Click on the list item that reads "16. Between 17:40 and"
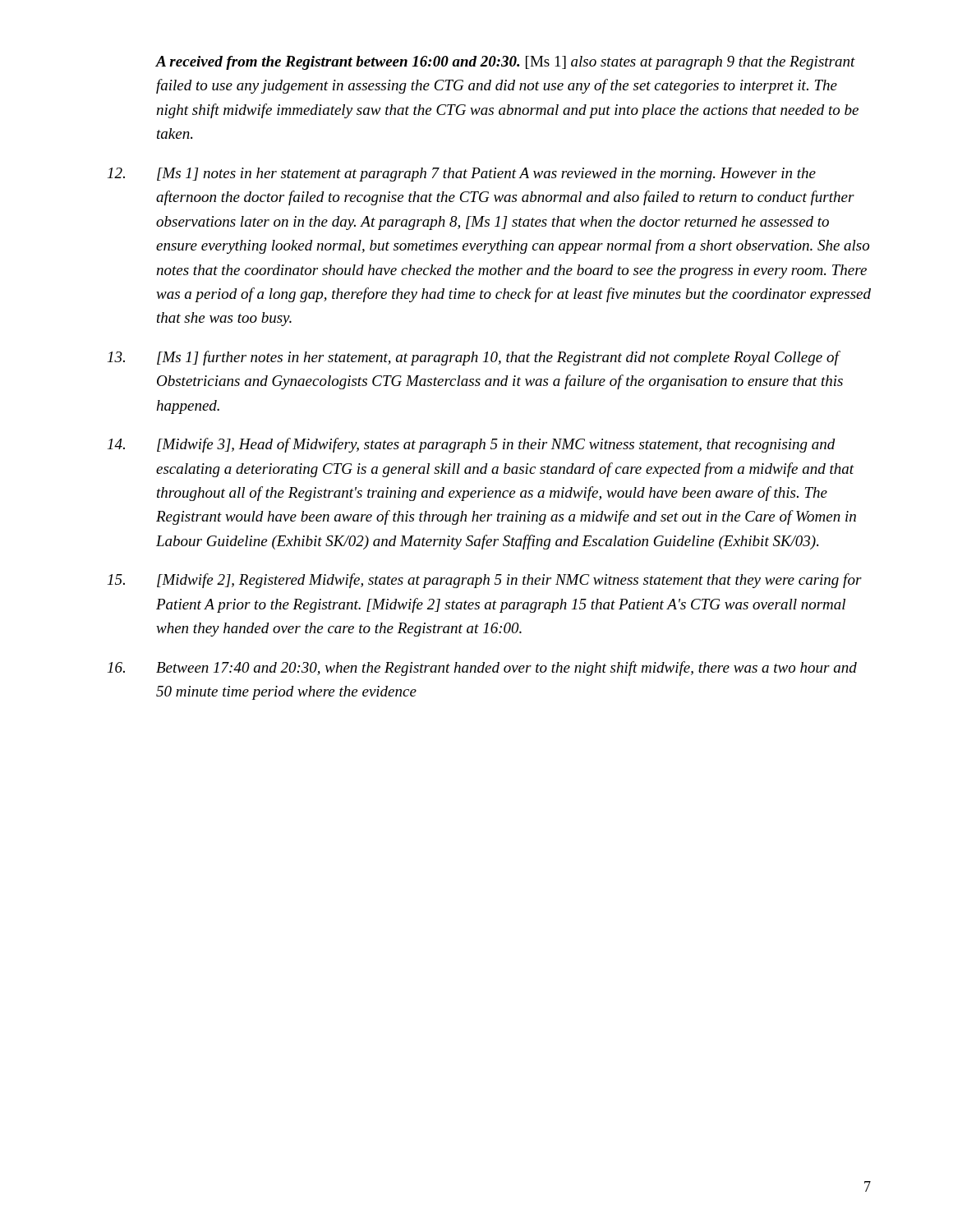 489,679
